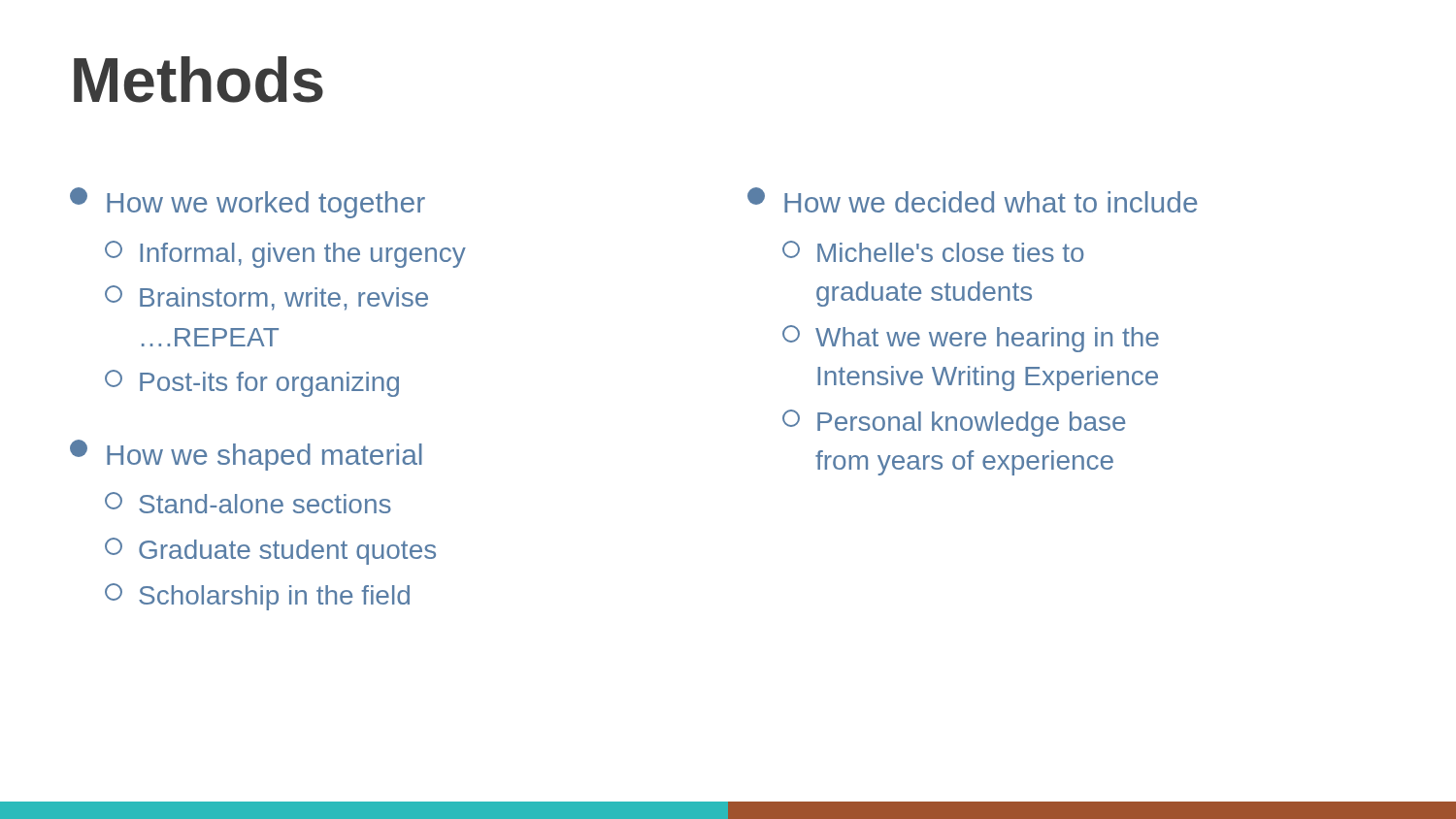Click on the list item with the text "How we shaped material"

coord(247,454)
